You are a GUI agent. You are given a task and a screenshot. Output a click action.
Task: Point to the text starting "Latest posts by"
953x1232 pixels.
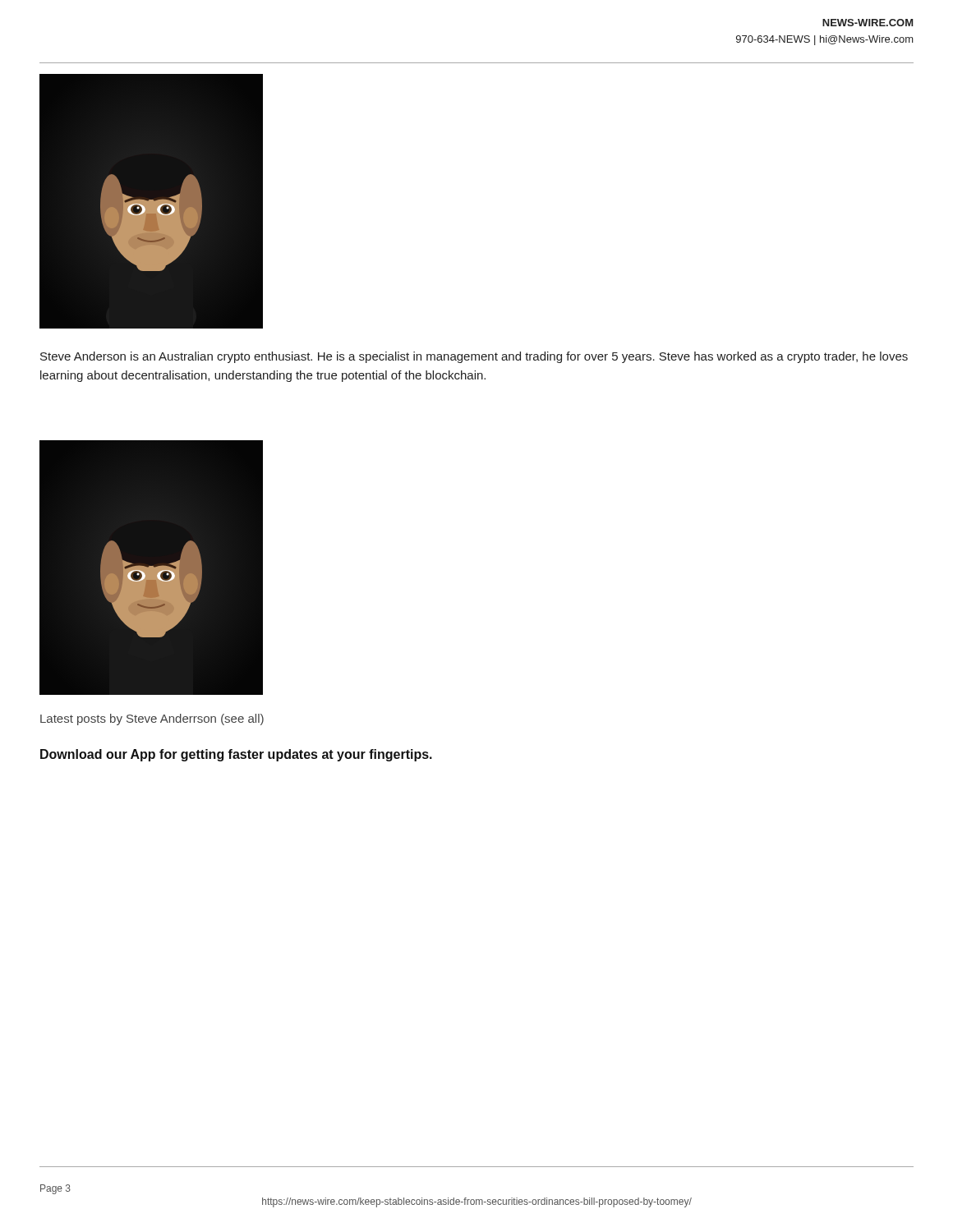(x=152, y=718)
